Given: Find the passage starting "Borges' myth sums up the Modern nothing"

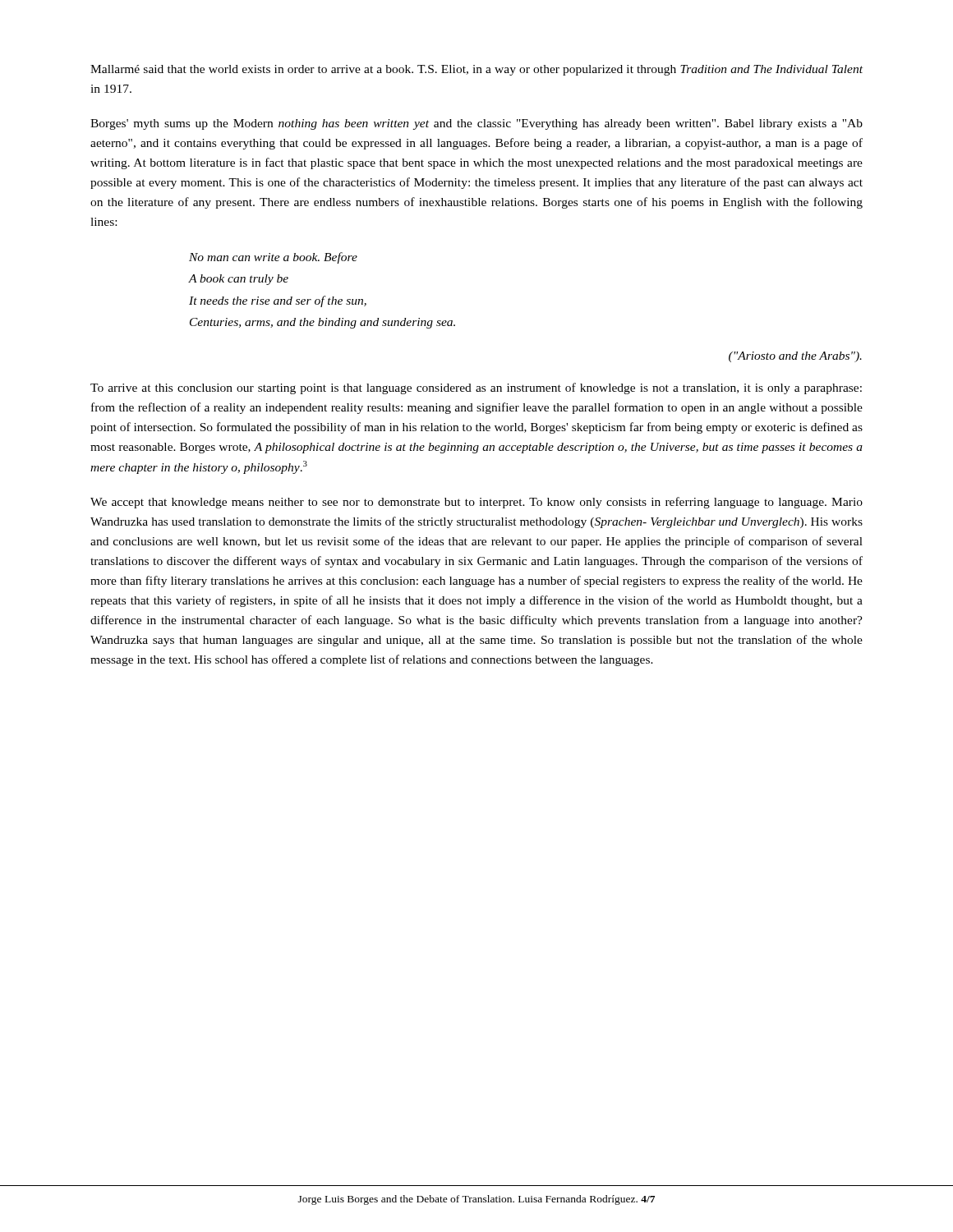Looking at the screenshot, I should click(x=476, y=172).
